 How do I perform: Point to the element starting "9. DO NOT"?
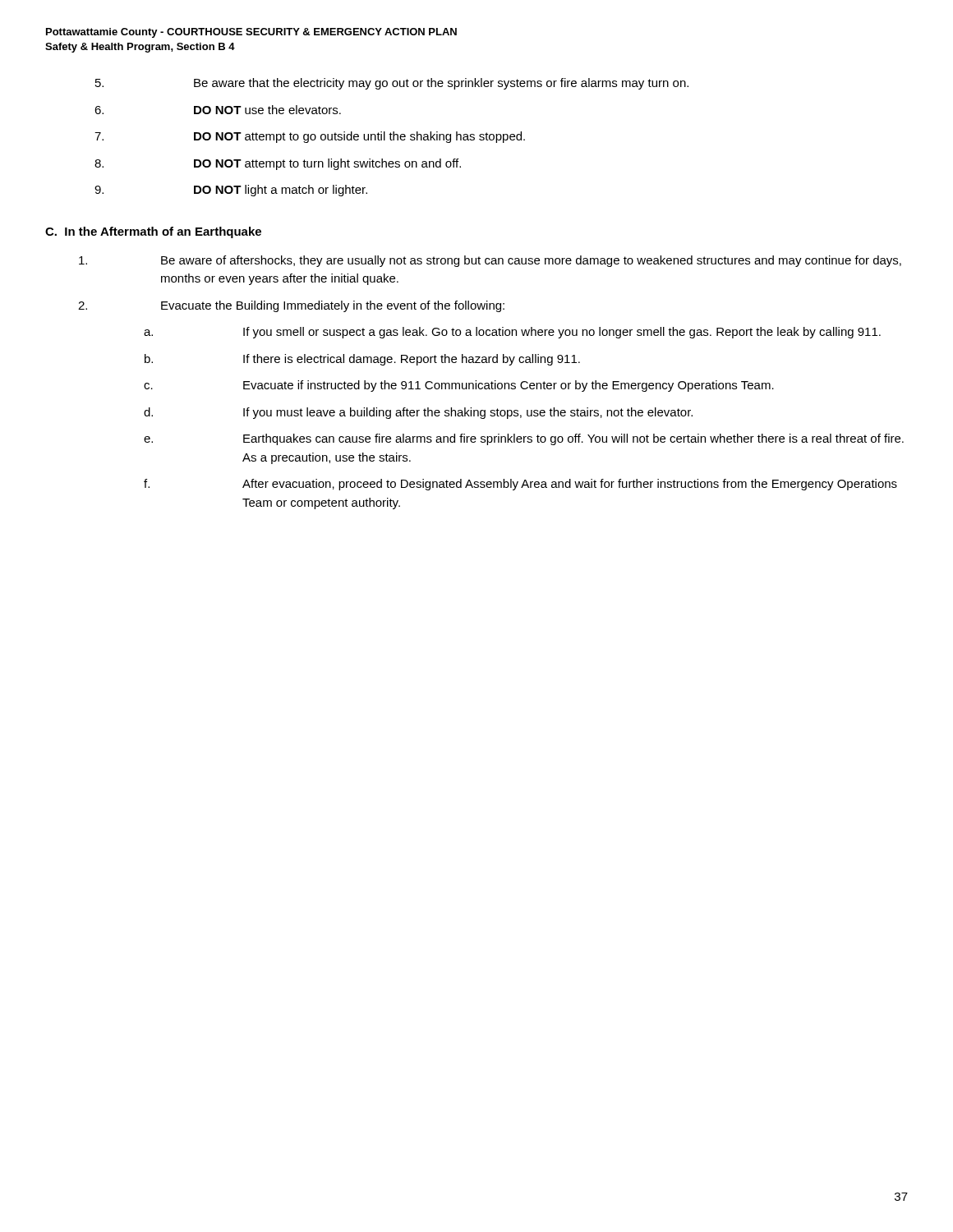click(x=231, y=191)
